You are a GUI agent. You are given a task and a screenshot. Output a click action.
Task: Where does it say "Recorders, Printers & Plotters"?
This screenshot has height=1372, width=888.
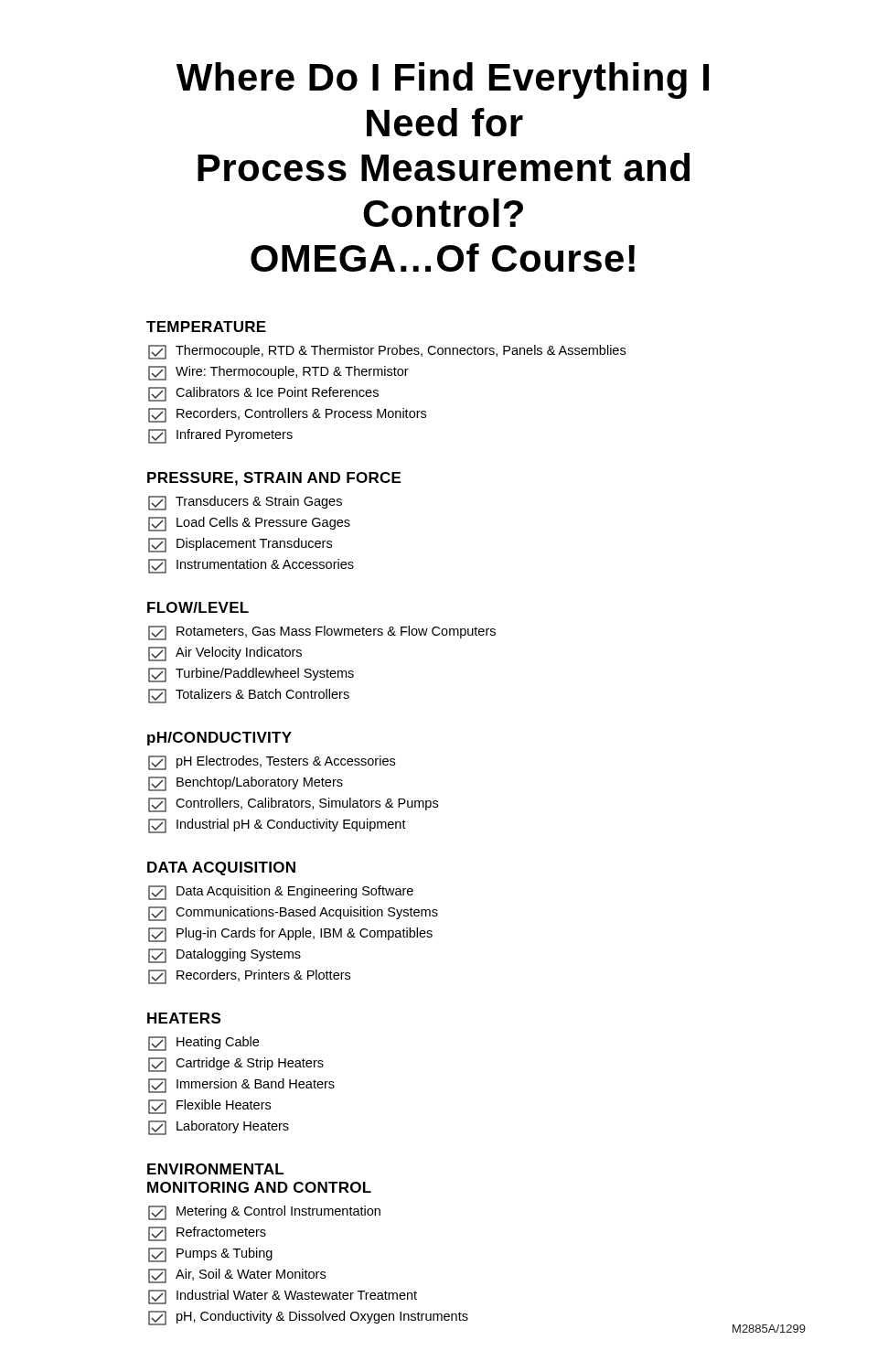(249, 977)
